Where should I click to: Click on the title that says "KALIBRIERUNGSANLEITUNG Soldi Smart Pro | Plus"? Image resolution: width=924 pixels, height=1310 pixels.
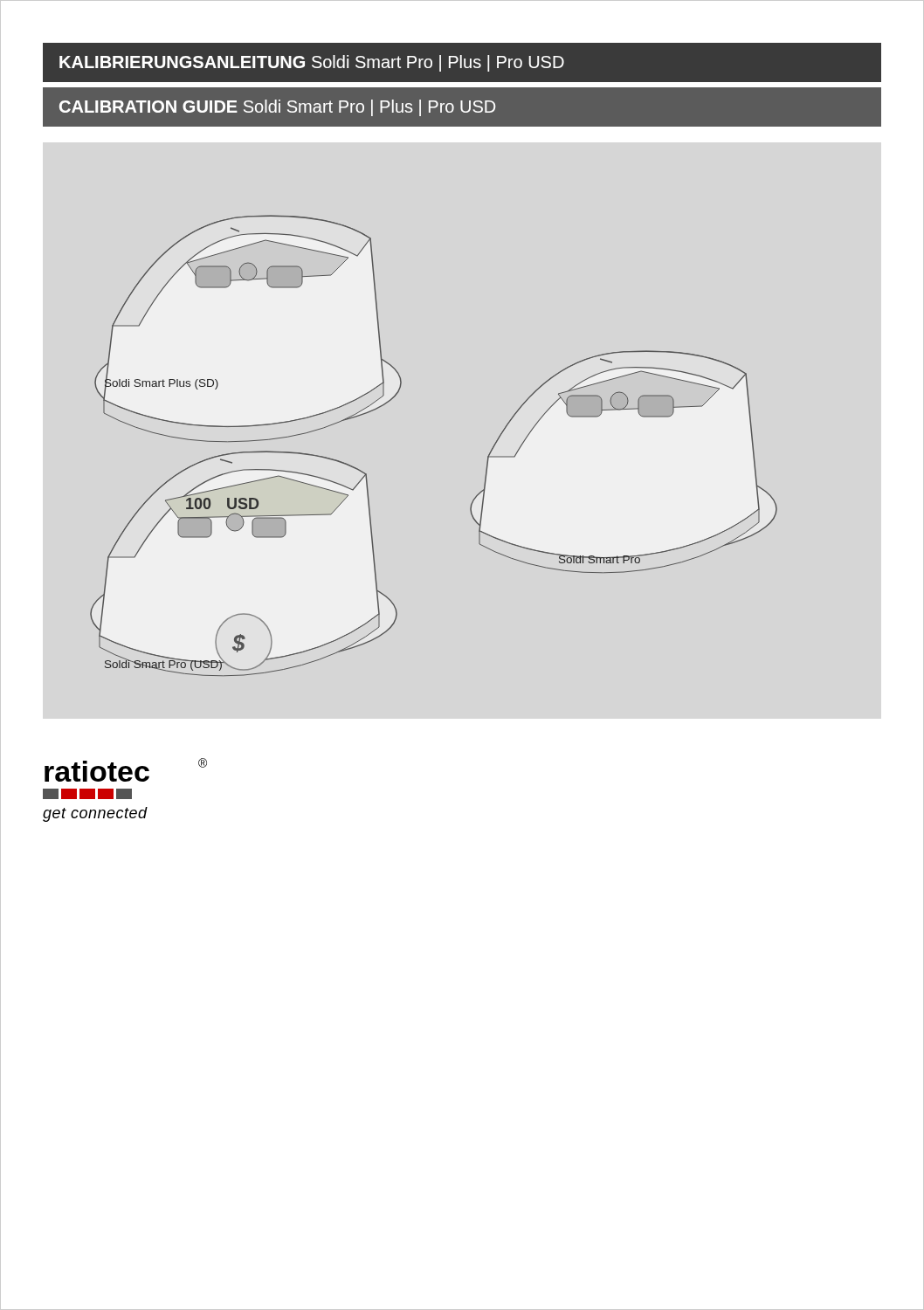click(312, 62)
